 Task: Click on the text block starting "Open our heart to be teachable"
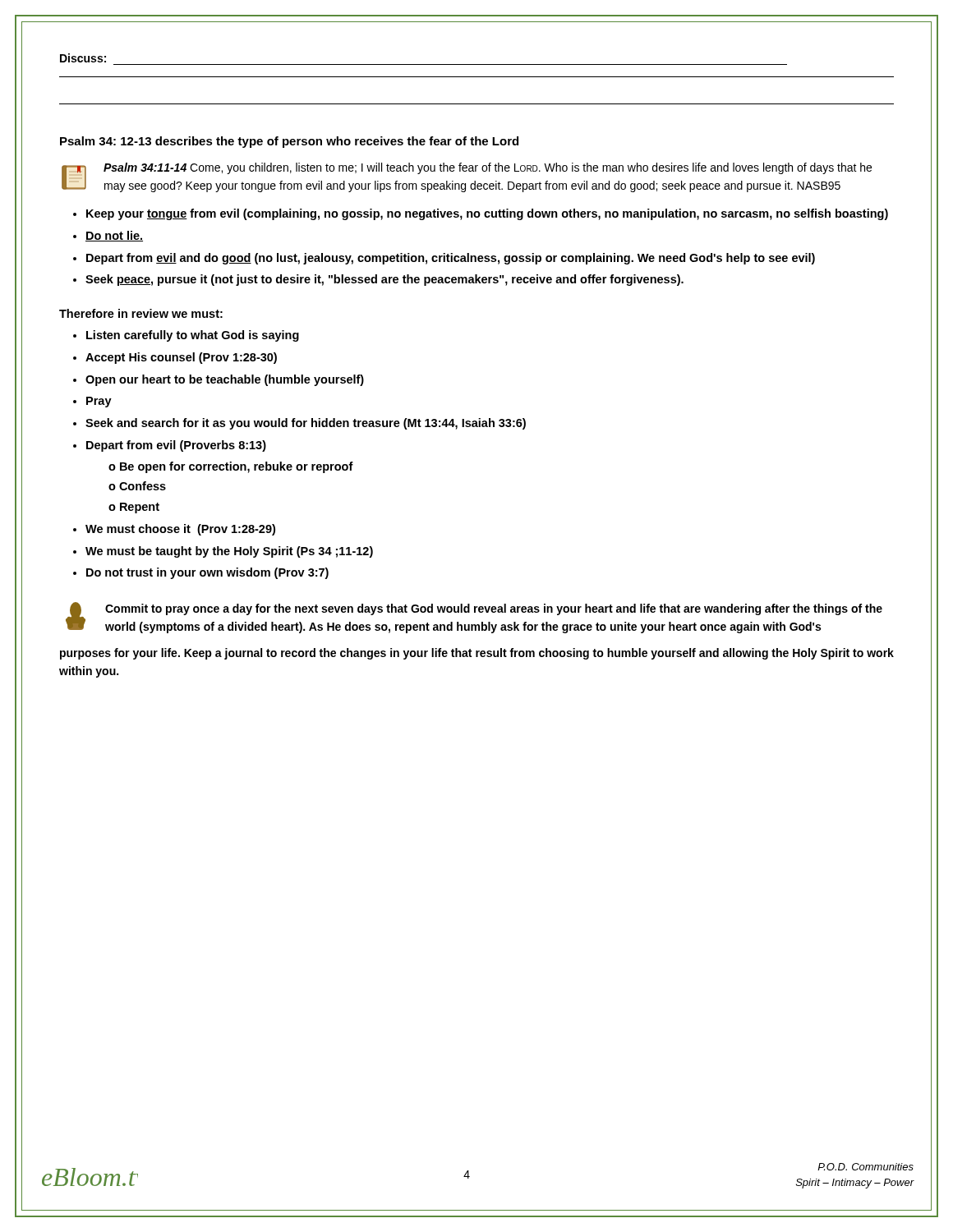click(x=225, y=379)
